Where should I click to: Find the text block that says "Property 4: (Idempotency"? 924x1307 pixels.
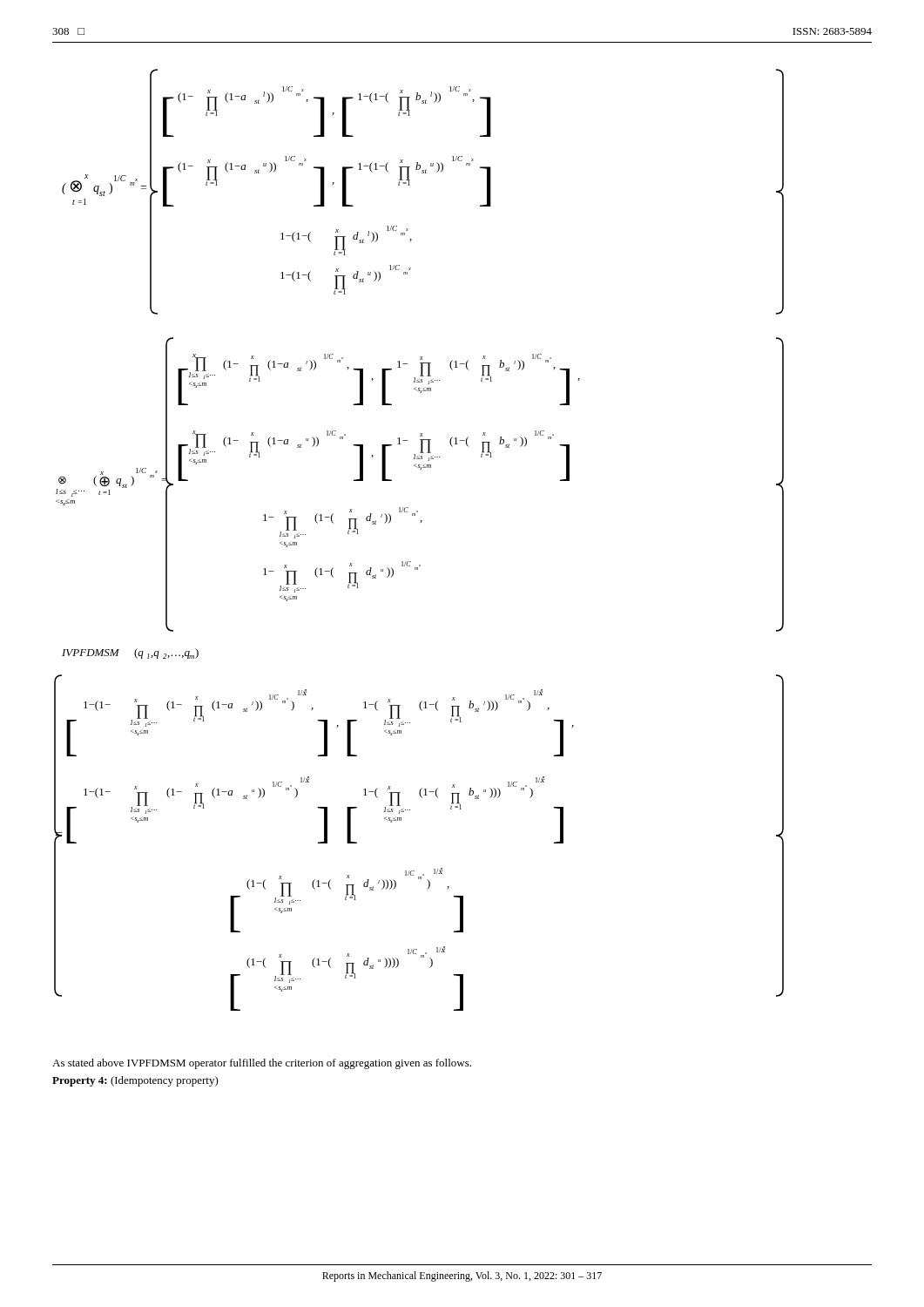(x=135, y=1080)
